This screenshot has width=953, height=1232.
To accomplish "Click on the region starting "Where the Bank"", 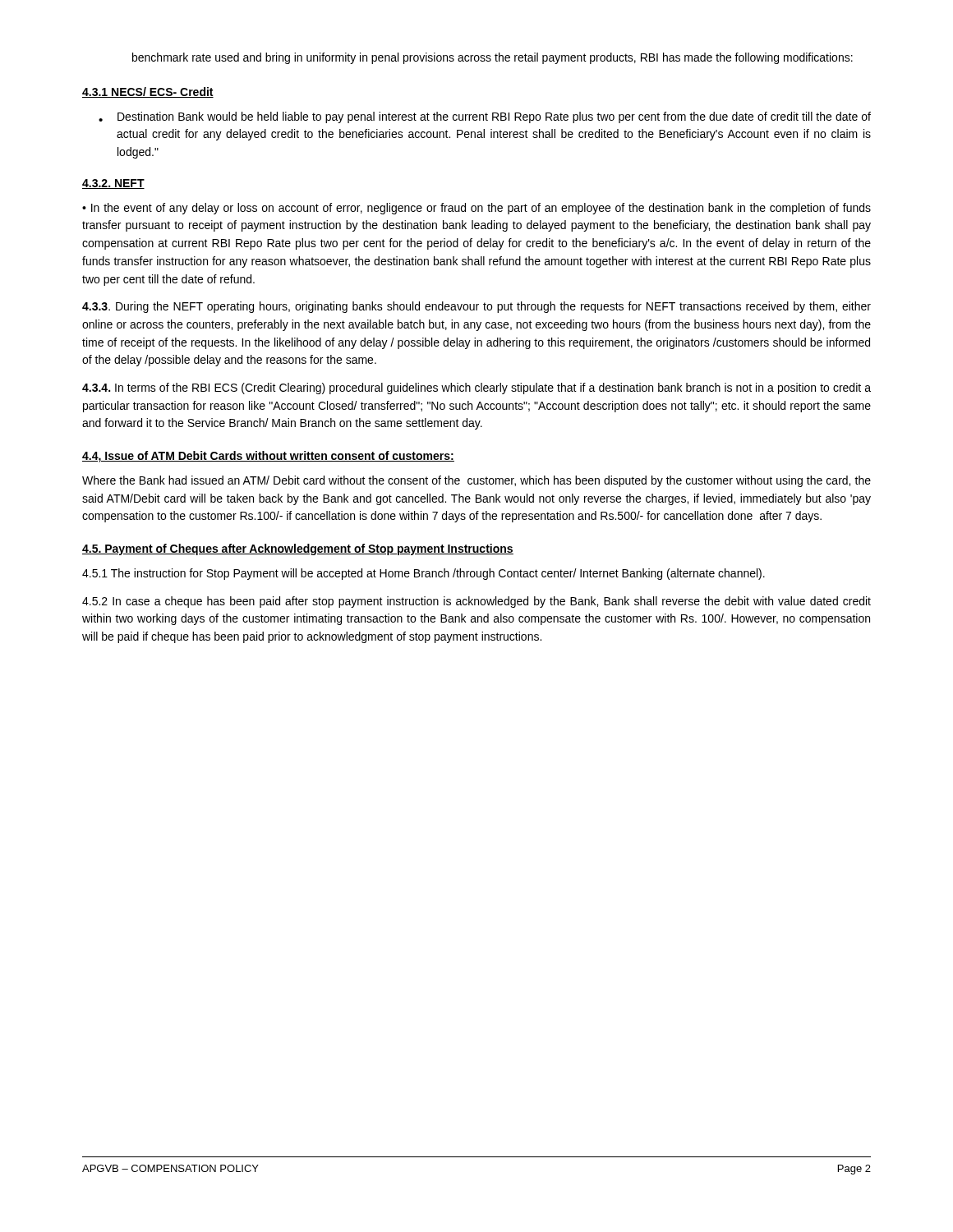I will [476, 498].
